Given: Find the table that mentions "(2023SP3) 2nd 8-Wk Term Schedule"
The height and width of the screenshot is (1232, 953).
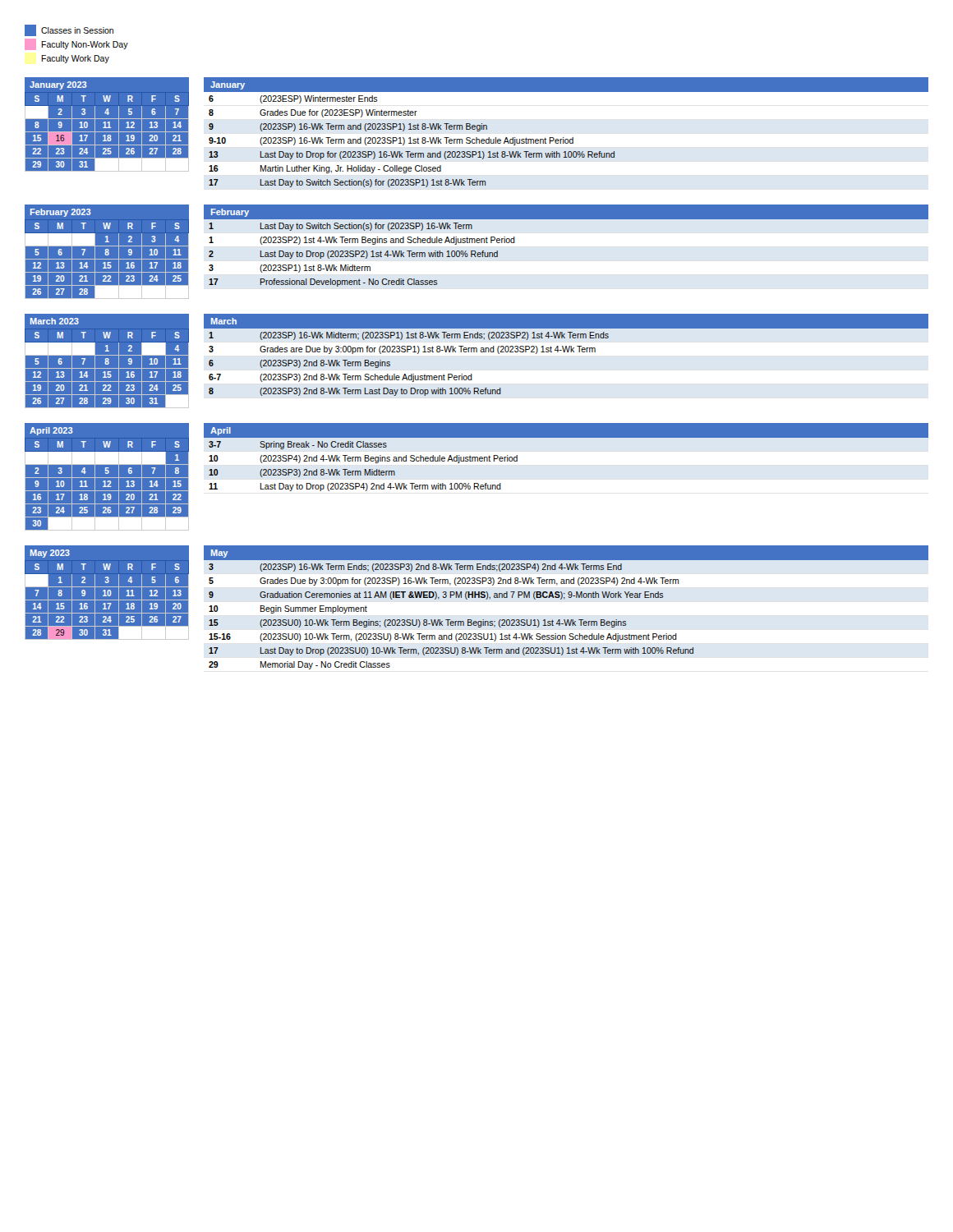Looking at the screenshot, I should [566, 356].
